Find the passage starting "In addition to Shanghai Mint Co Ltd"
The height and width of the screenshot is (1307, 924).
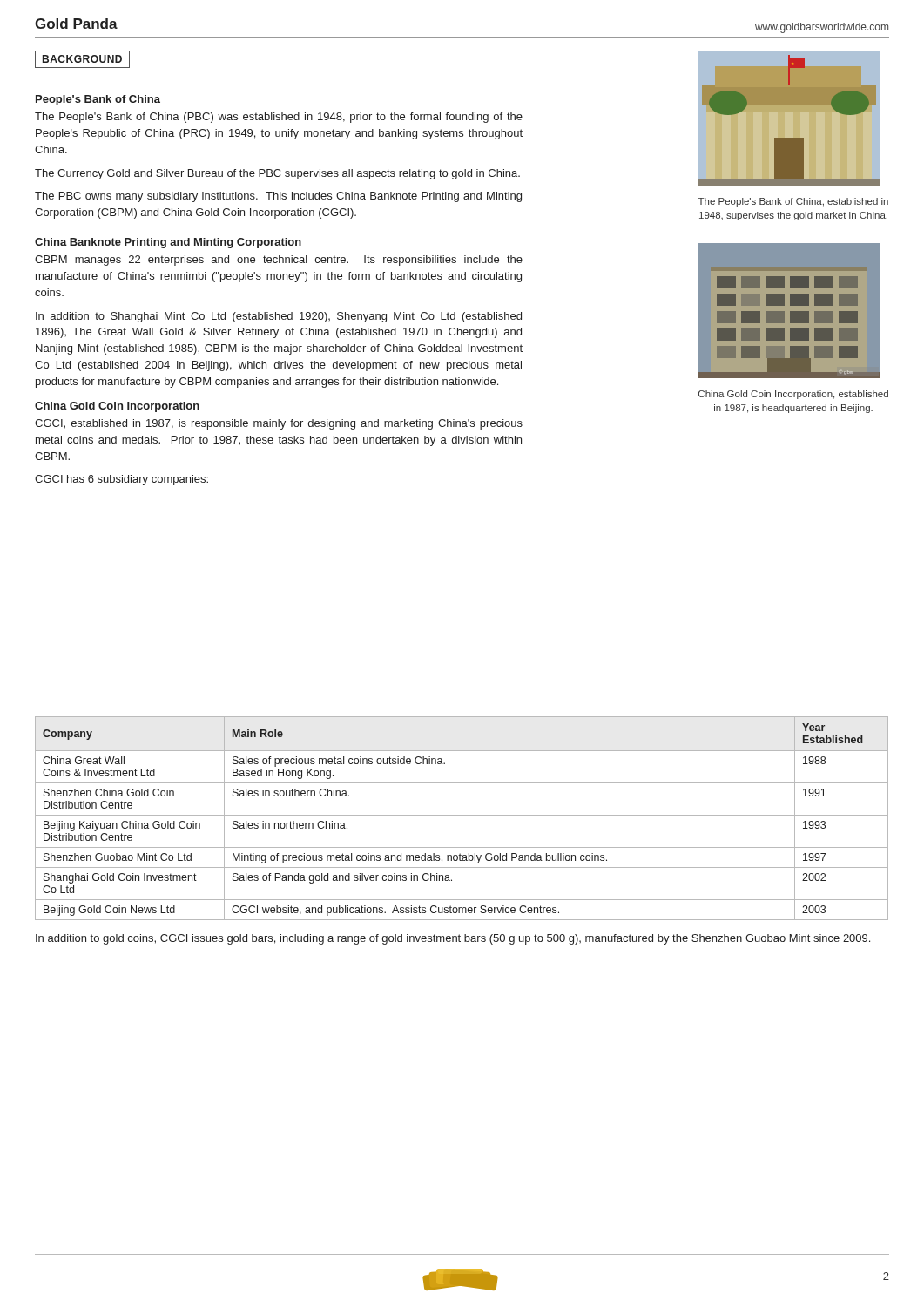pyautogui.click(x=279, y=348)
